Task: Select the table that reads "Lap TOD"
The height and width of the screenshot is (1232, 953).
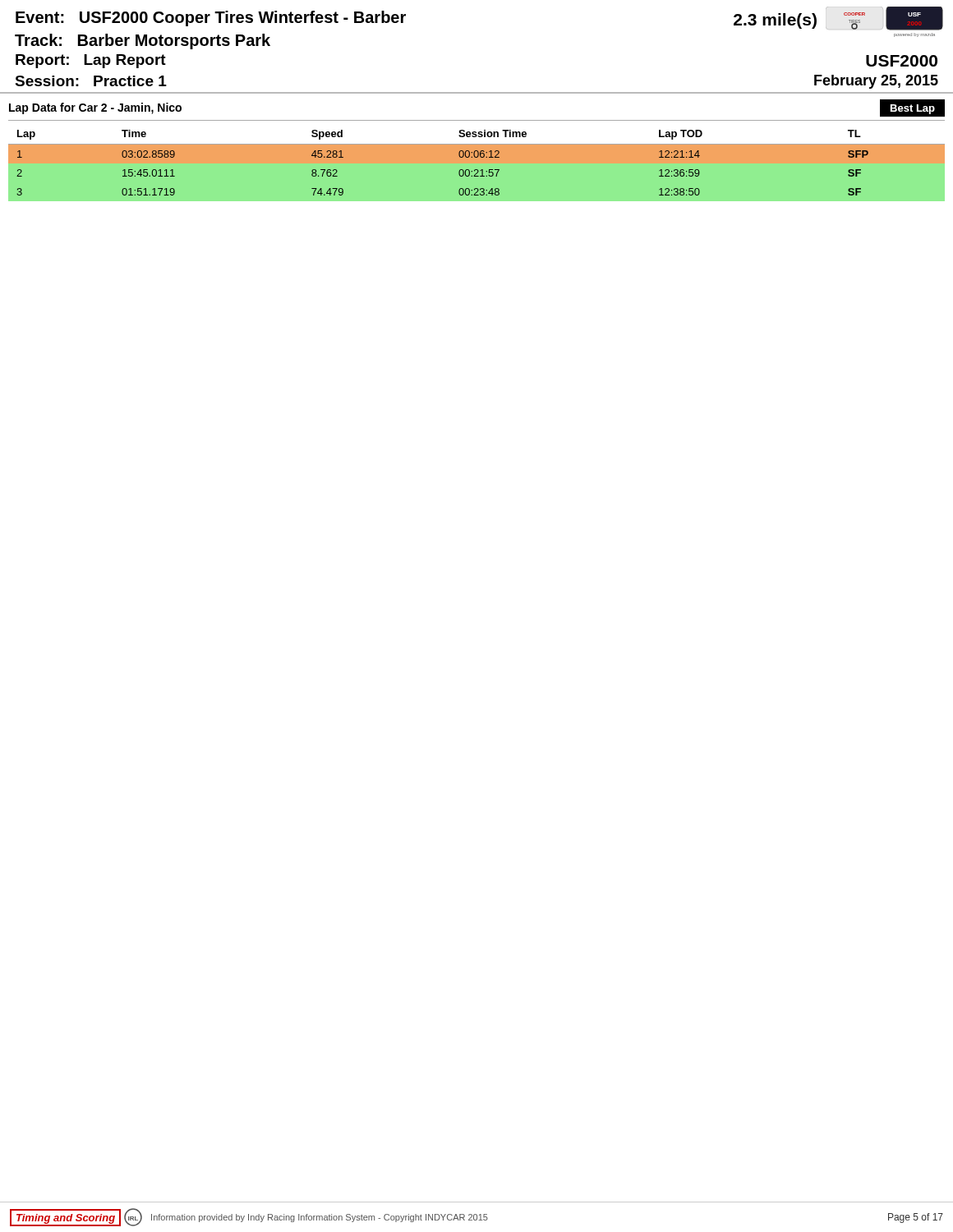Action: click(x=476, y=162)
